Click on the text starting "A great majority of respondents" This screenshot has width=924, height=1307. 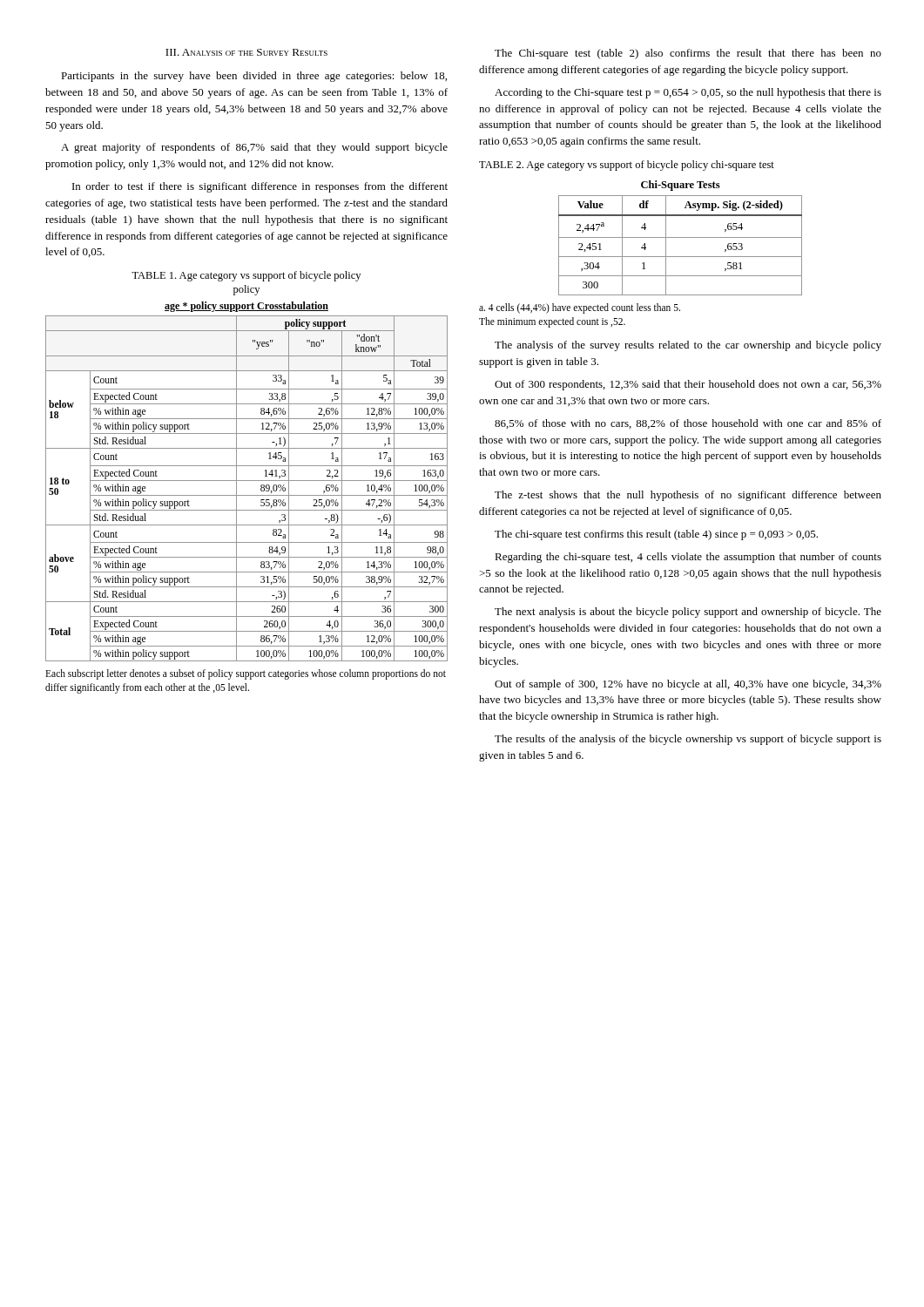[x=246, y=155]
